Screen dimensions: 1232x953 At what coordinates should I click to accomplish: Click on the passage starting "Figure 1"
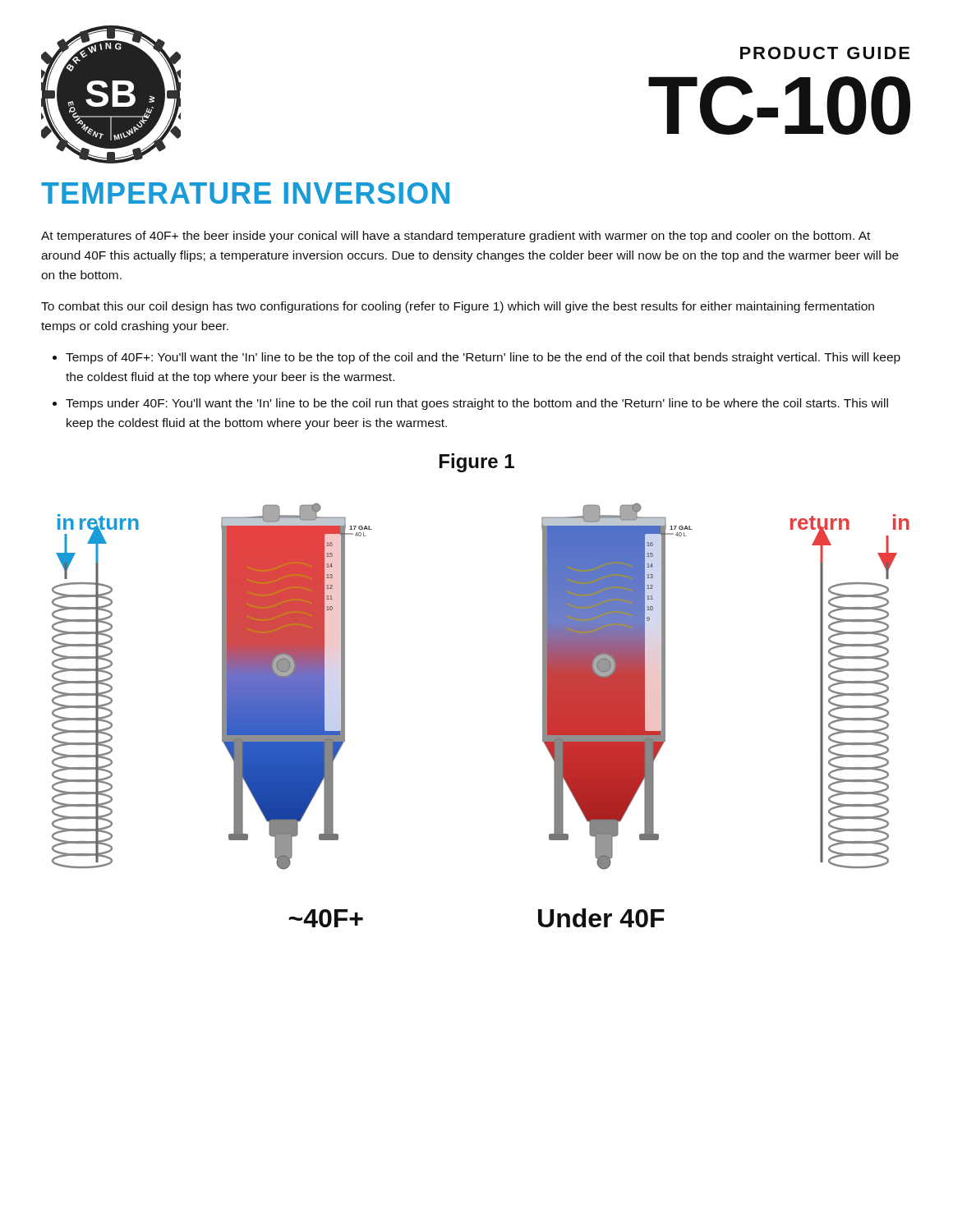tap(476, 461)
